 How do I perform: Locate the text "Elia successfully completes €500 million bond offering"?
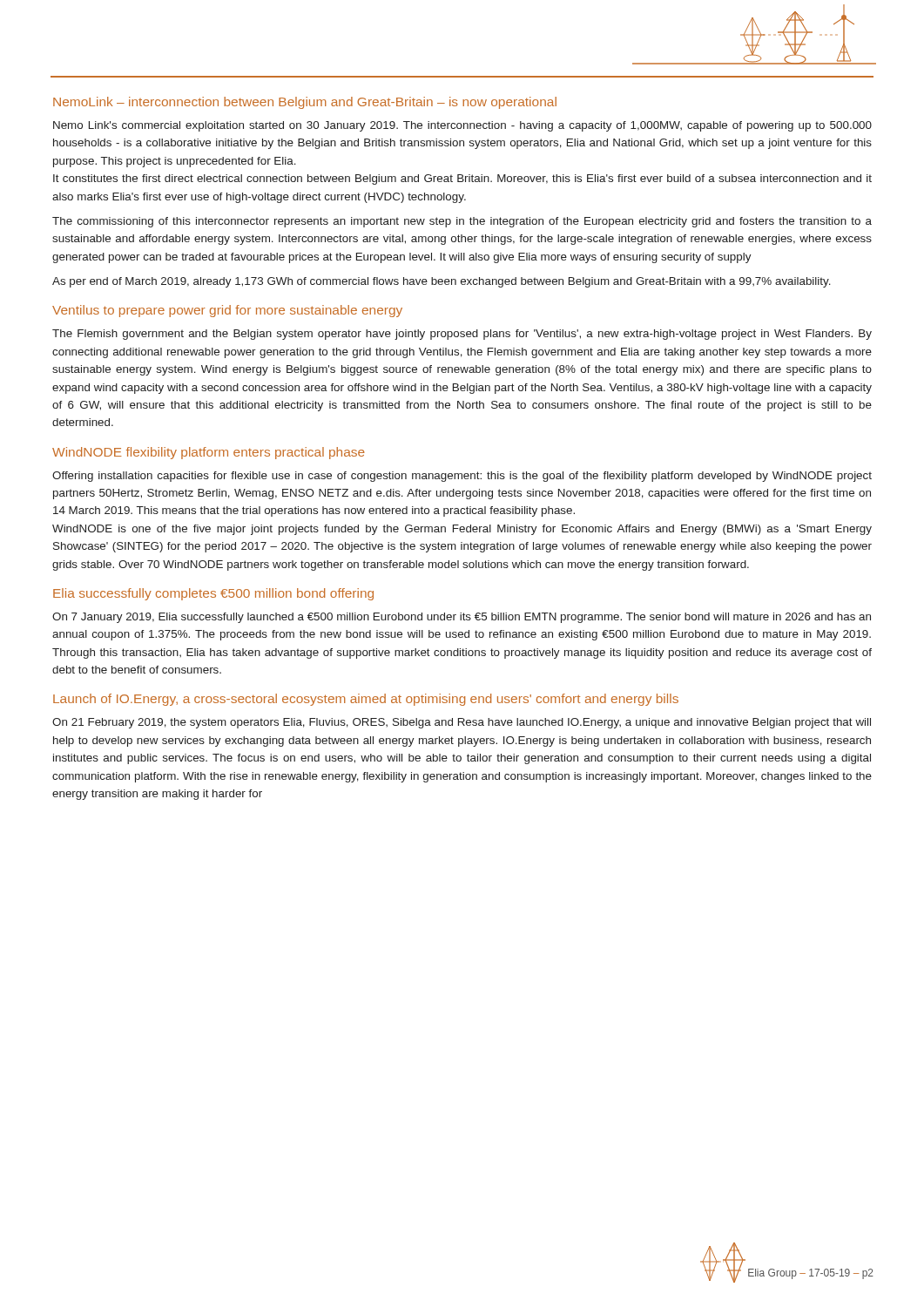pyautogui.click(x=213, y=593)
